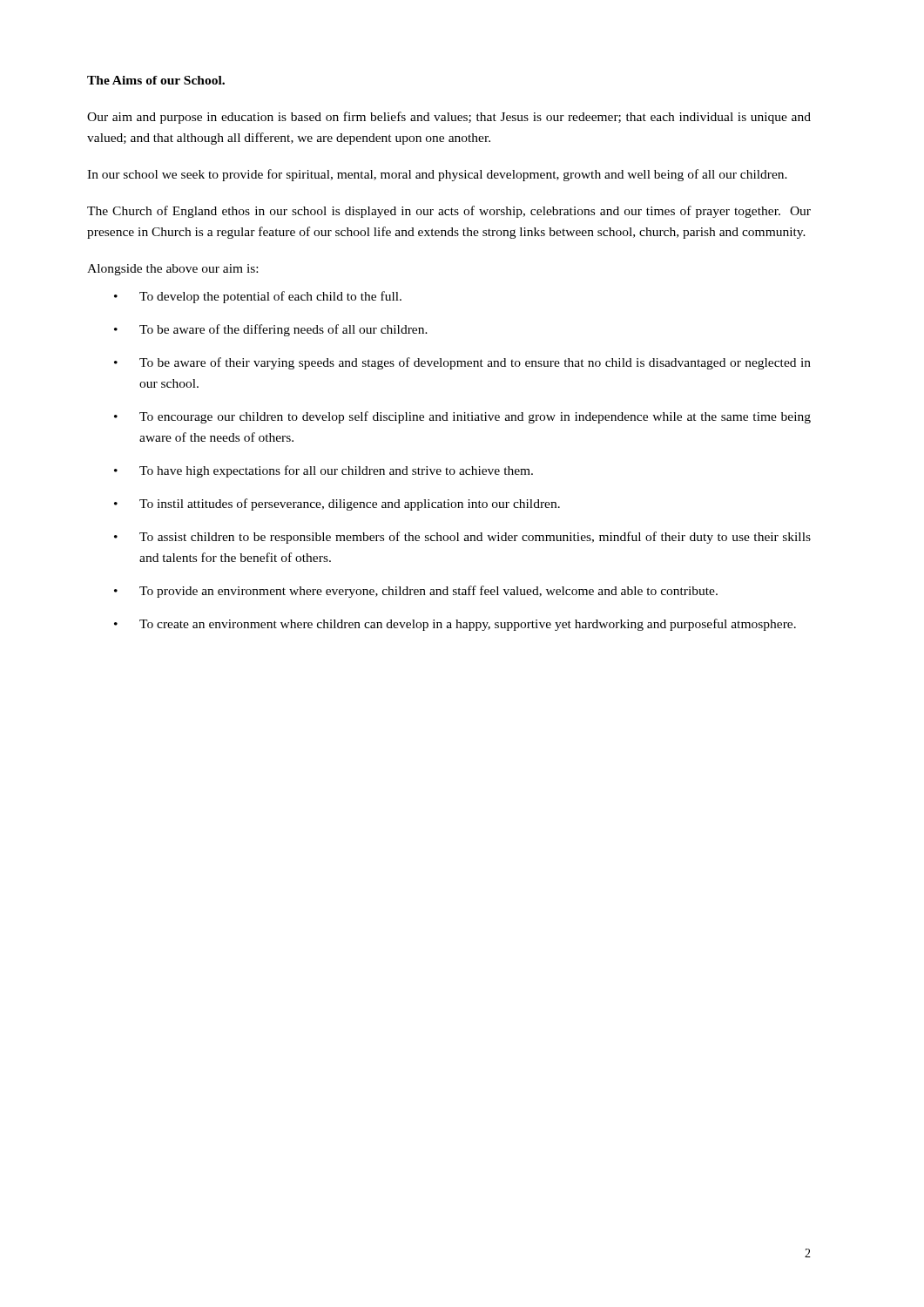This screenshot has height=1307, width=924.
Task: Click the passage that begins "To have high"
Action: pyautogui.click(x=475, y=471)
